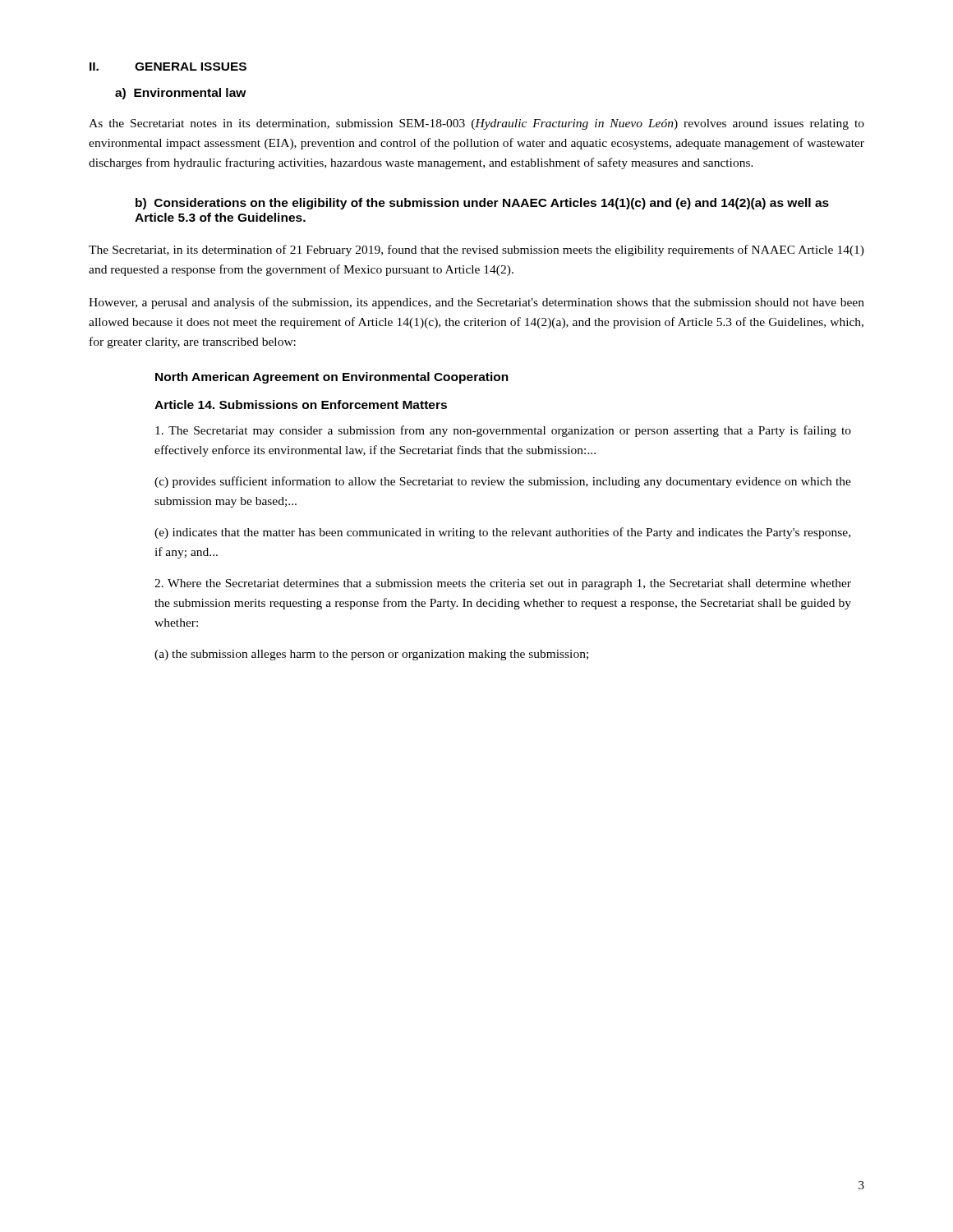Locate the section header that says "Article 14. Submissions on Enforcement Matters"
This screenshot has width=953, height=1232.
click(301, 405)
